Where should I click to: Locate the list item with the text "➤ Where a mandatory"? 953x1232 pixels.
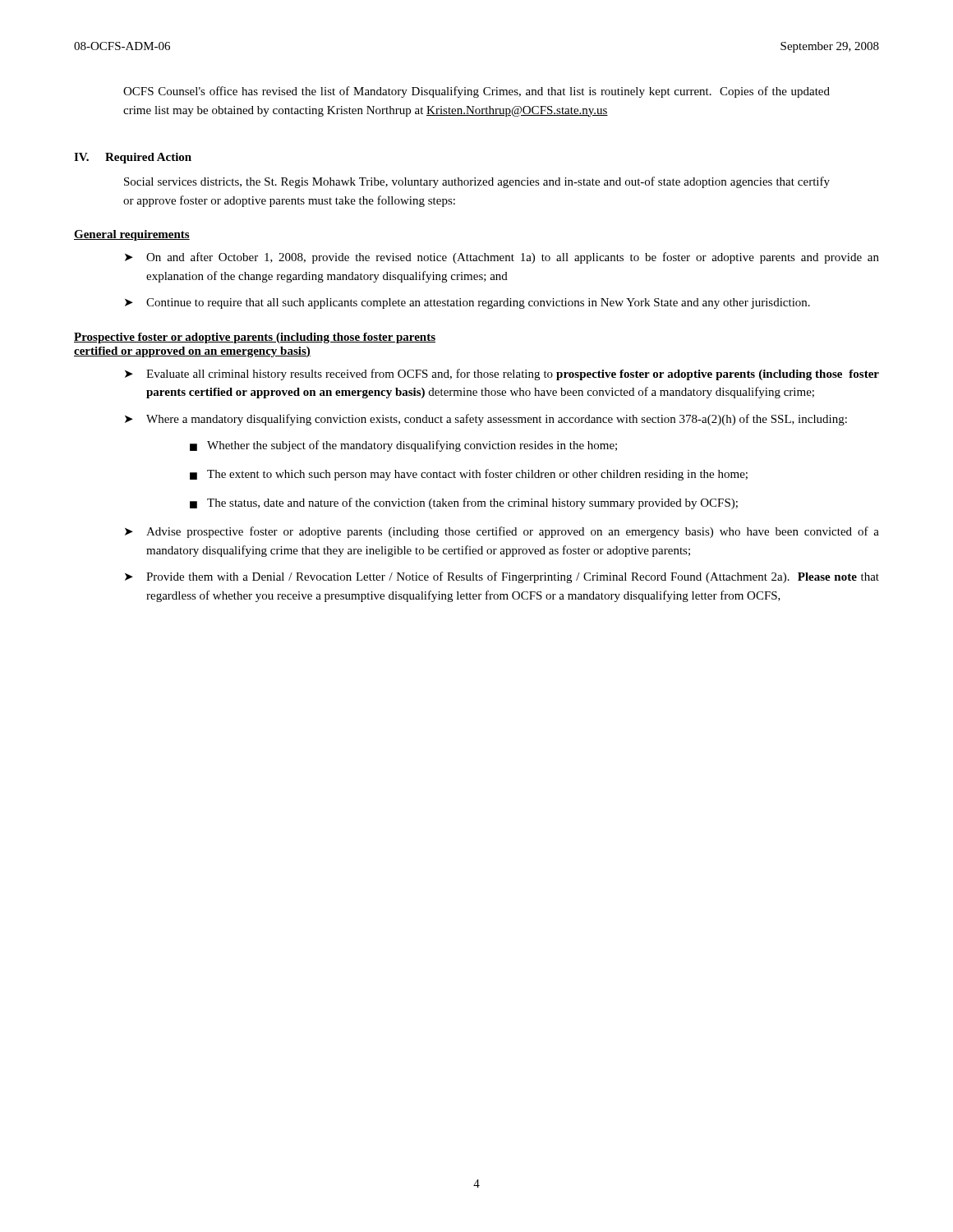[501, 419]
